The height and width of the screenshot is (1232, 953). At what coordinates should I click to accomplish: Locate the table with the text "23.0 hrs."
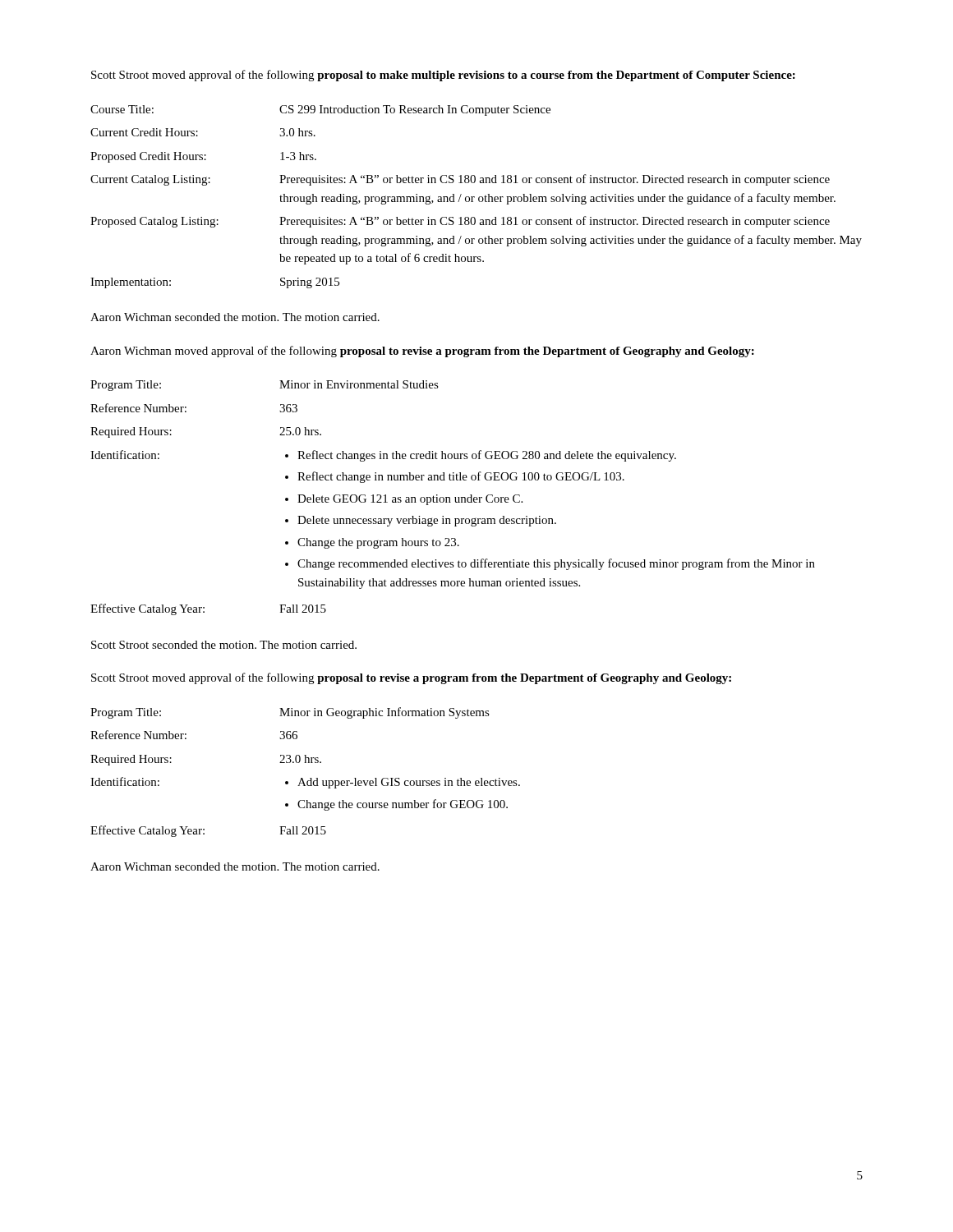476,771
